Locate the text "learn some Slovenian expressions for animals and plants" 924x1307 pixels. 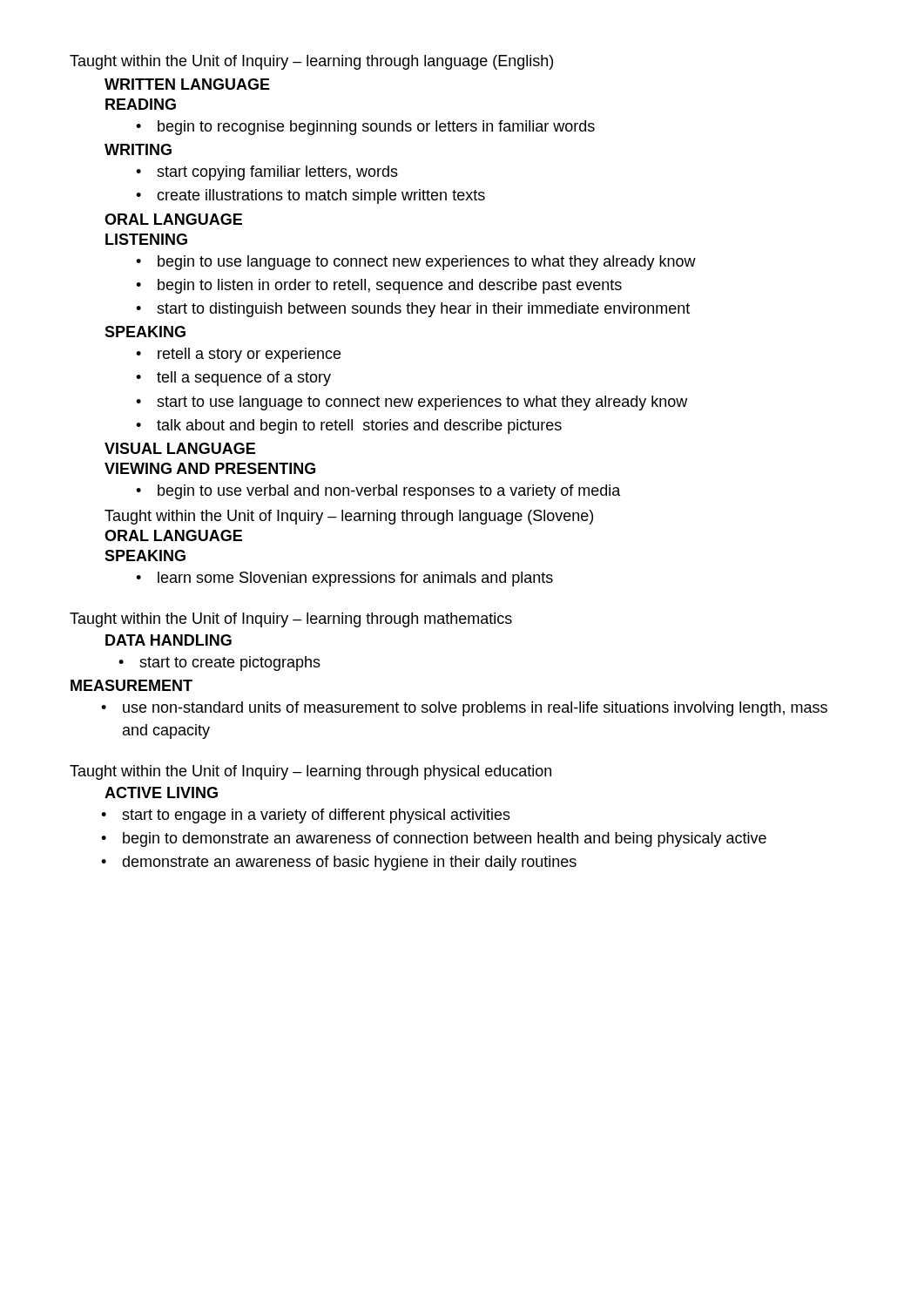(479, 578)
